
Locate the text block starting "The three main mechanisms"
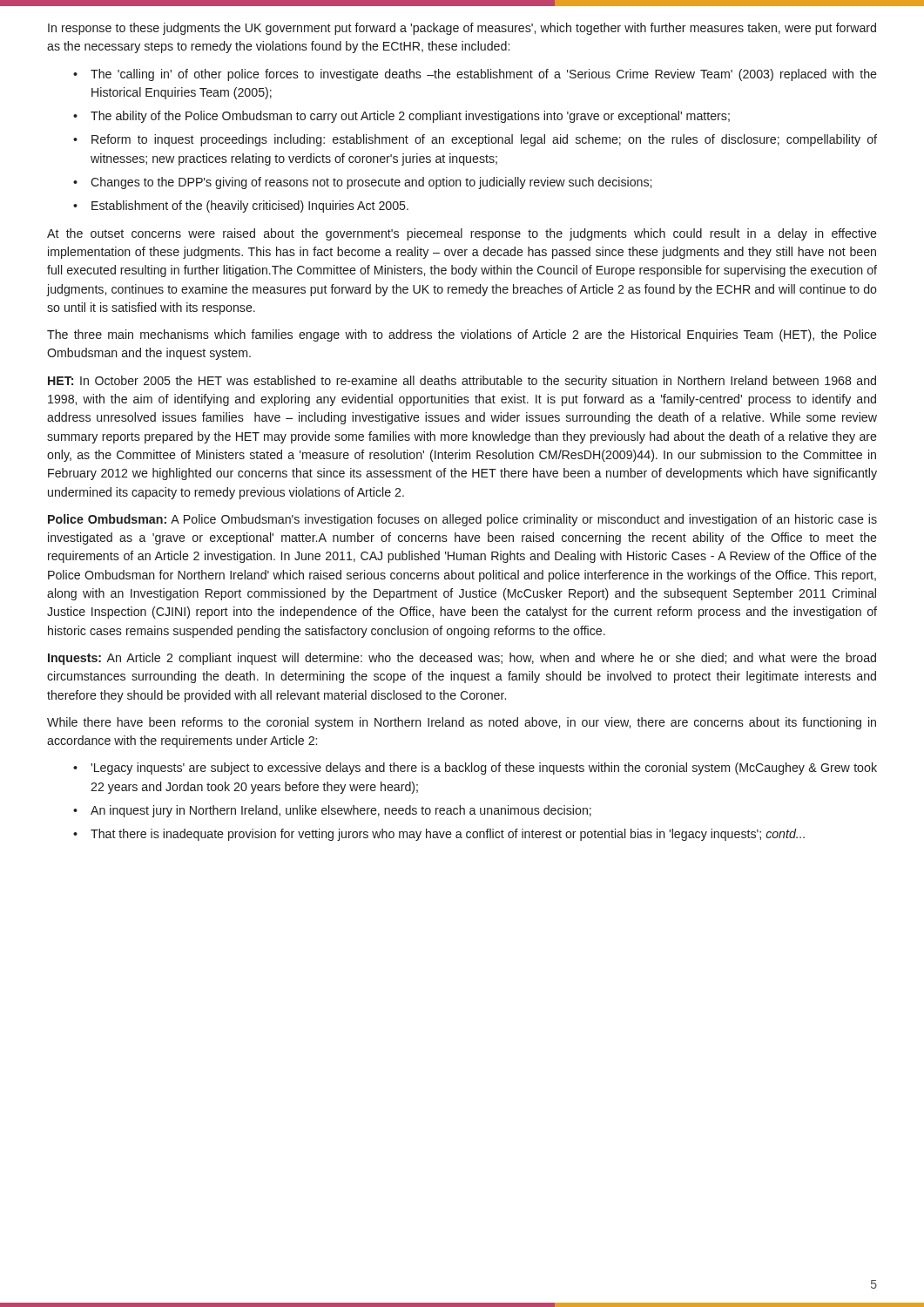click(462, 345)
